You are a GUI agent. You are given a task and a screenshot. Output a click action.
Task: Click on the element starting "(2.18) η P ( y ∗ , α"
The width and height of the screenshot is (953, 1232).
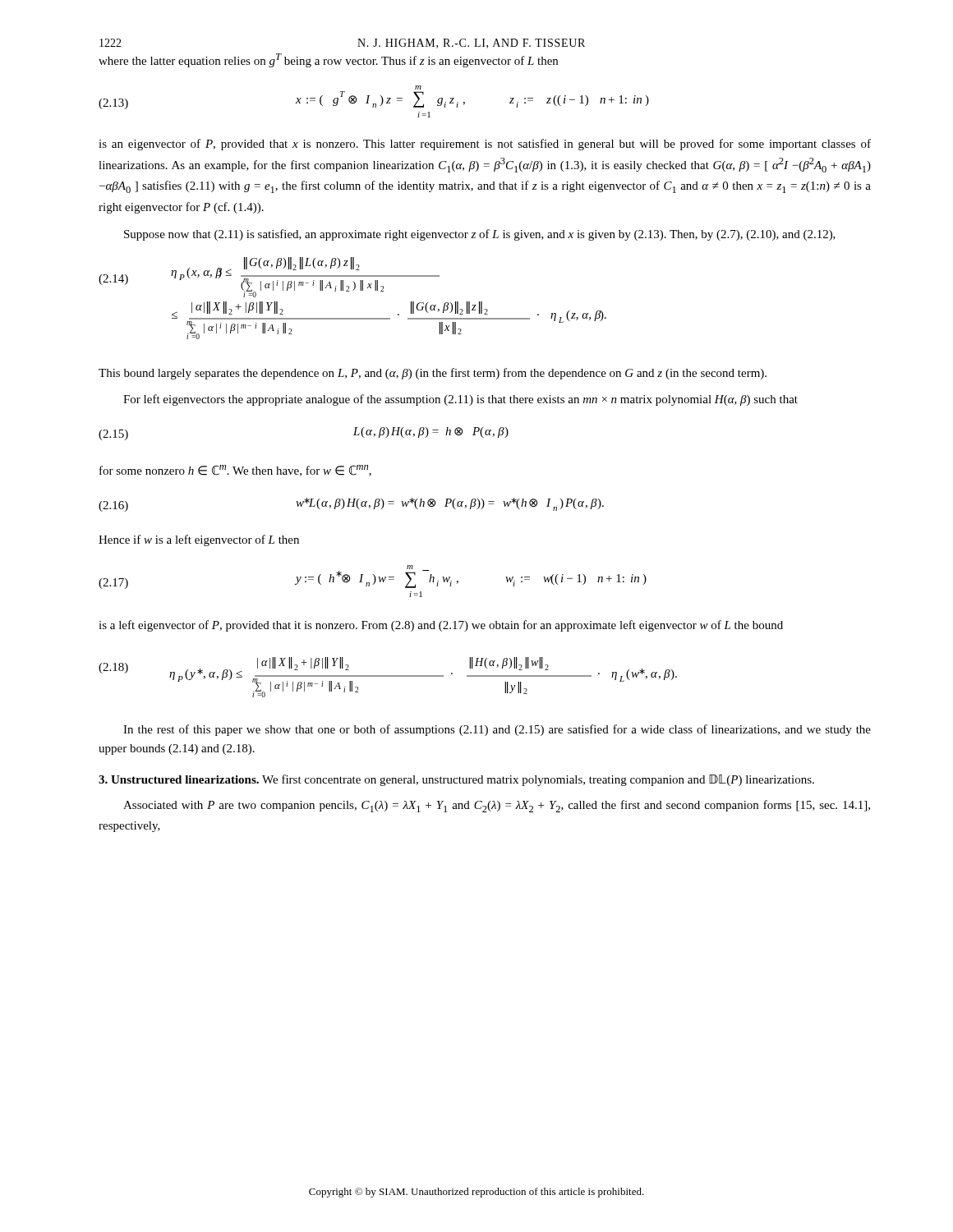pyautogui.click(x=485, y=677)
